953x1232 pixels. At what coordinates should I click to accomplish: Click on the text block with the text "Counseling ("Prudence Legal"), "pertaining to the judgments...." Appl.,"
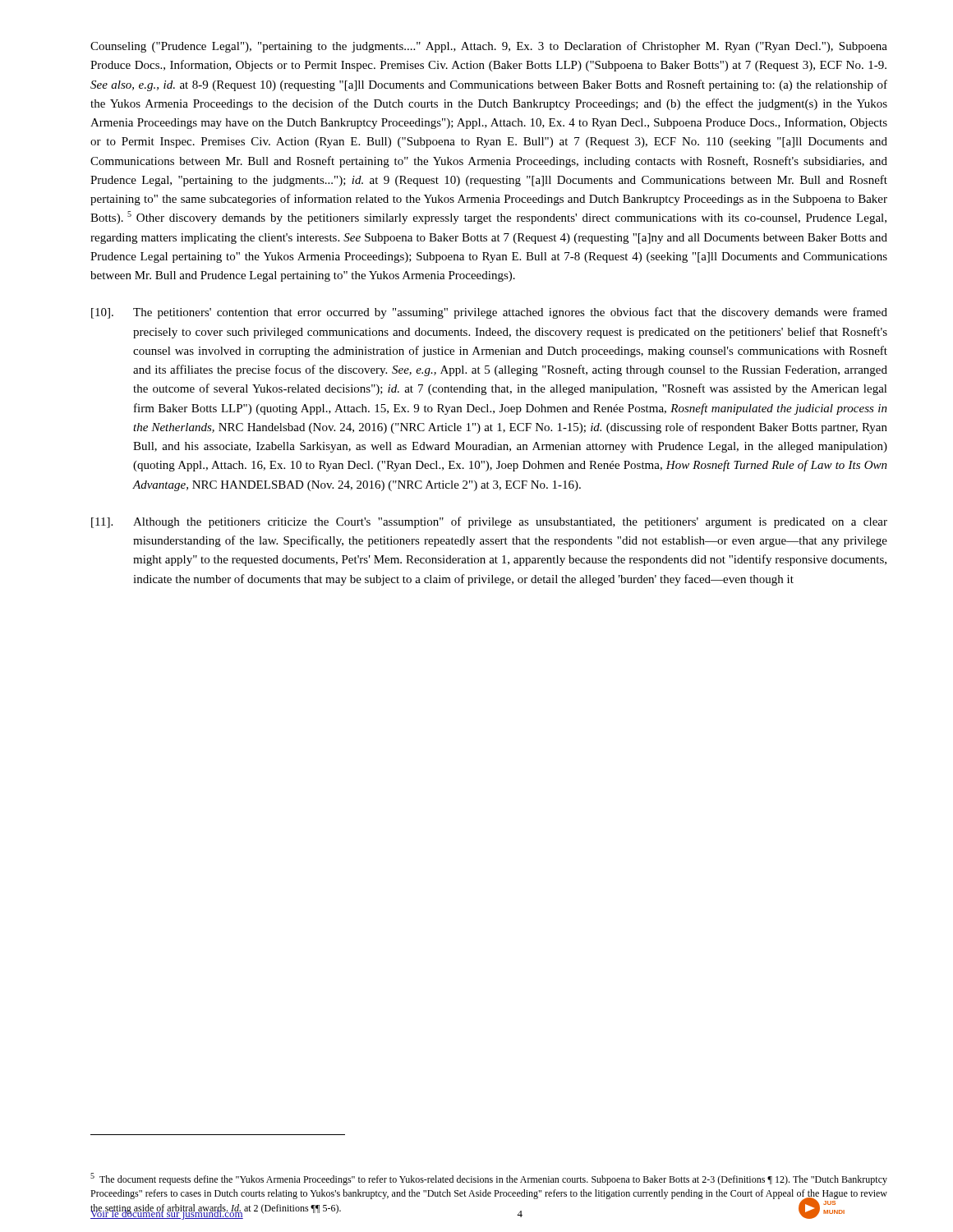(489, 161)
